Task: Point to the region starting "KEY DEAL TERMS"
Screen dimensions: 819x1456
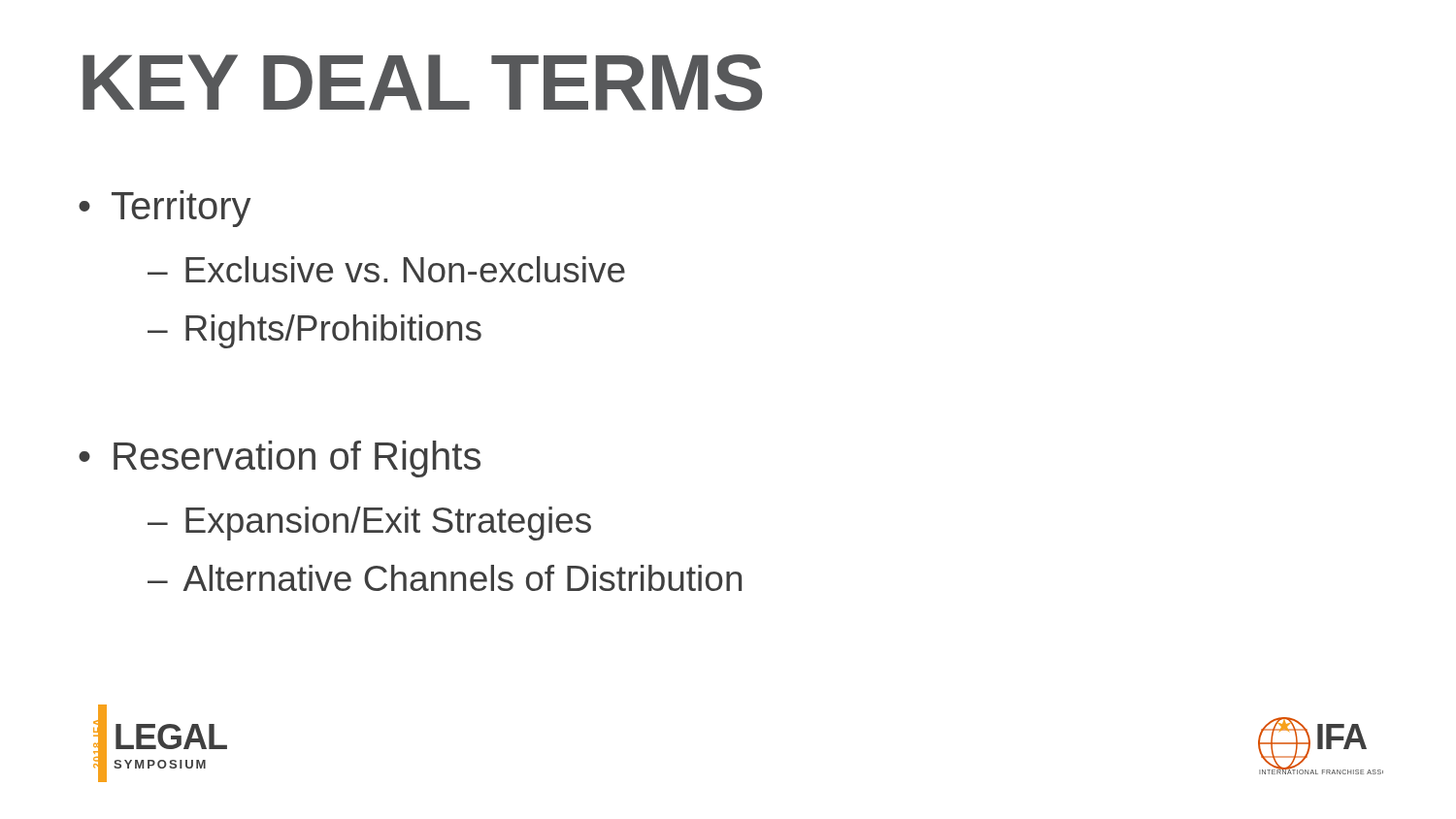Action: [421, 82]
